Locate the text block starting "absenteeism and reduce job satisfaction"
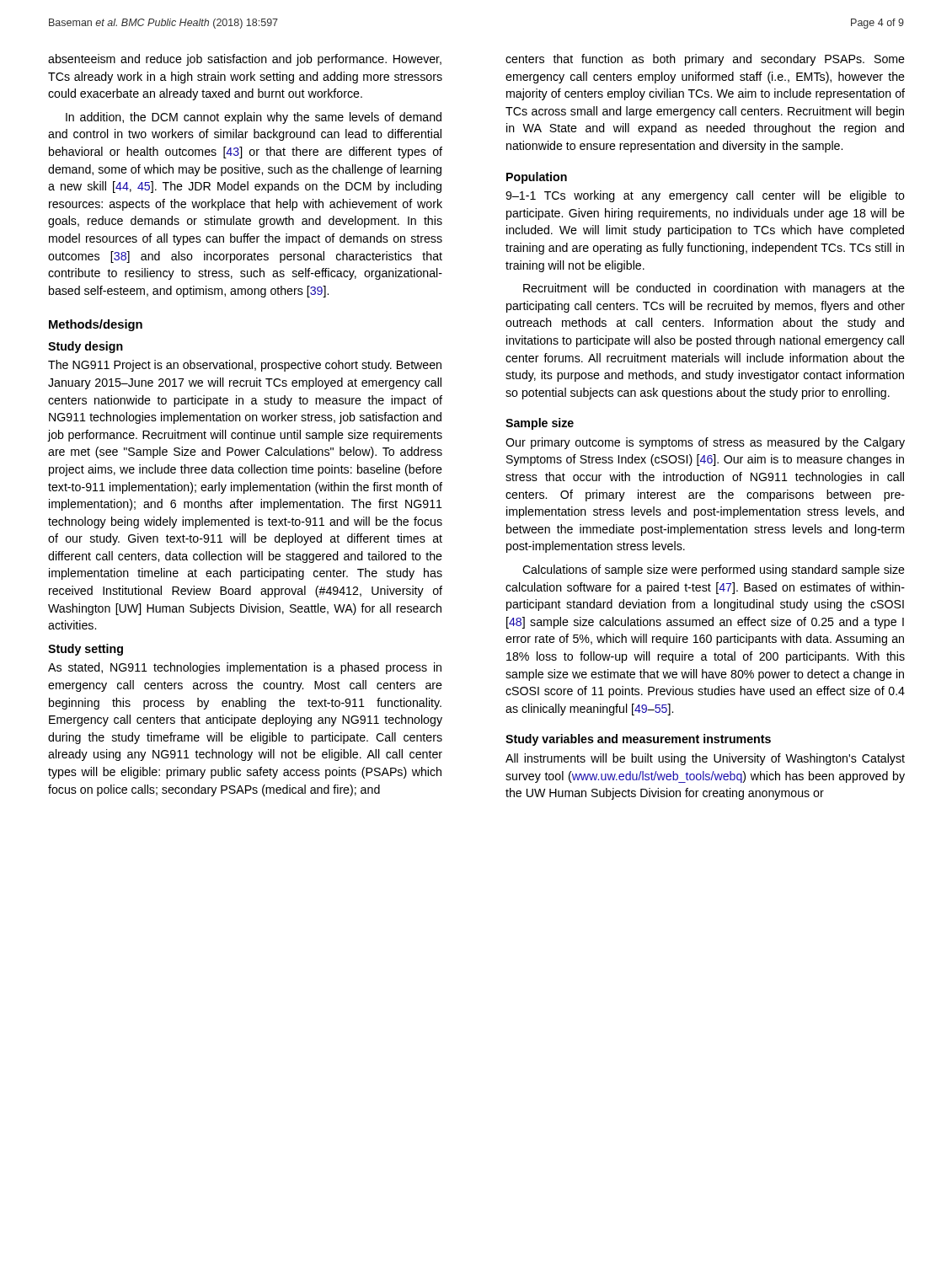Image resolution: width=952 pixels, height=1264 pixels. (245, 77)
